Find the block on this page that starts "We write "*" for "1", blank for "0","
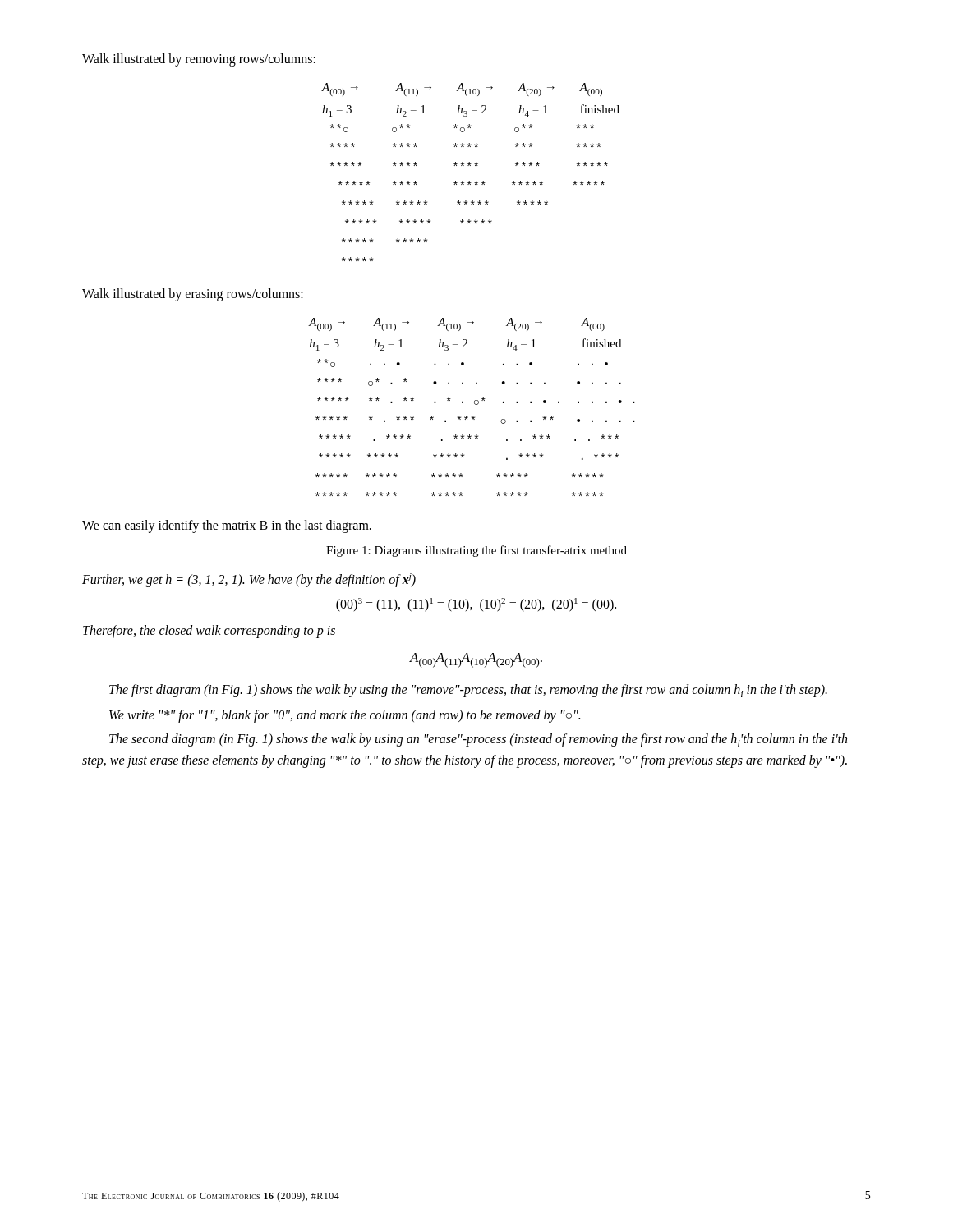The image size is (953, 1232). click(345, 715)
